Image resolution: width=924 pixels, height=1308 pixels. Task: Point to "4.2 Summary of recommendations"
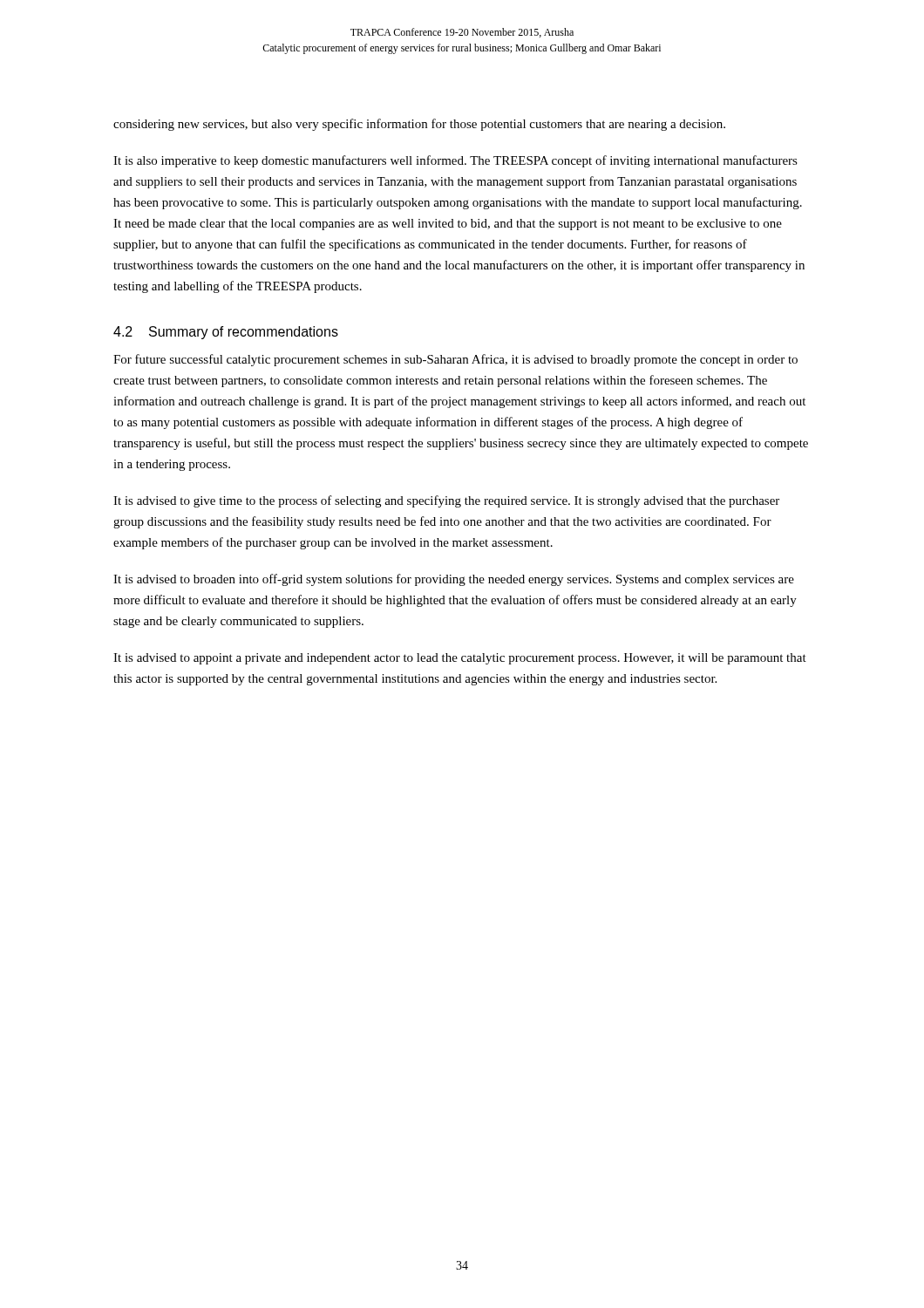[x=226, y=332]
